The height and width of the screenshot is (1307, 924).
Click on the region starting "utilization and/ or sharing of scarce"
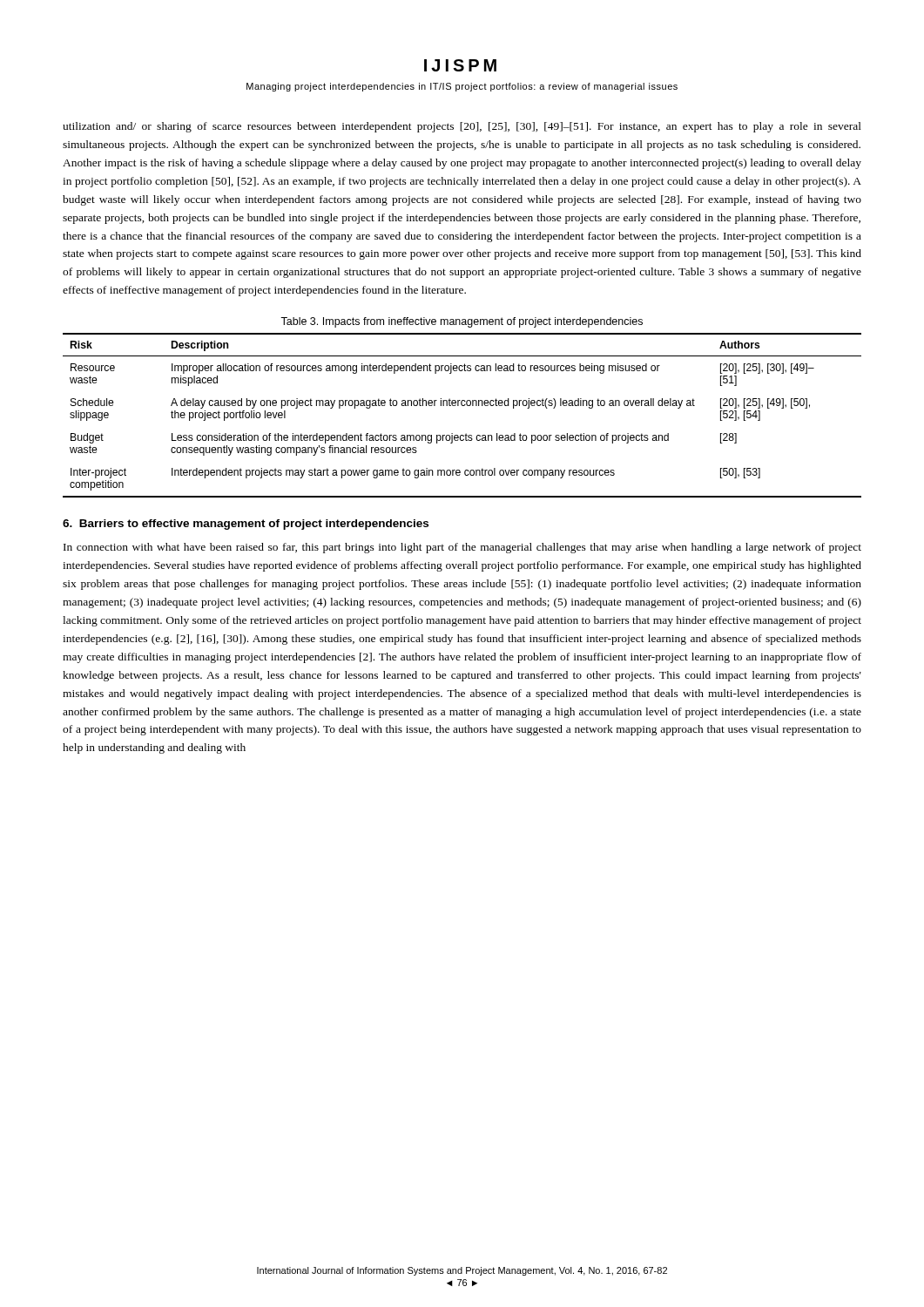[462, 208]
